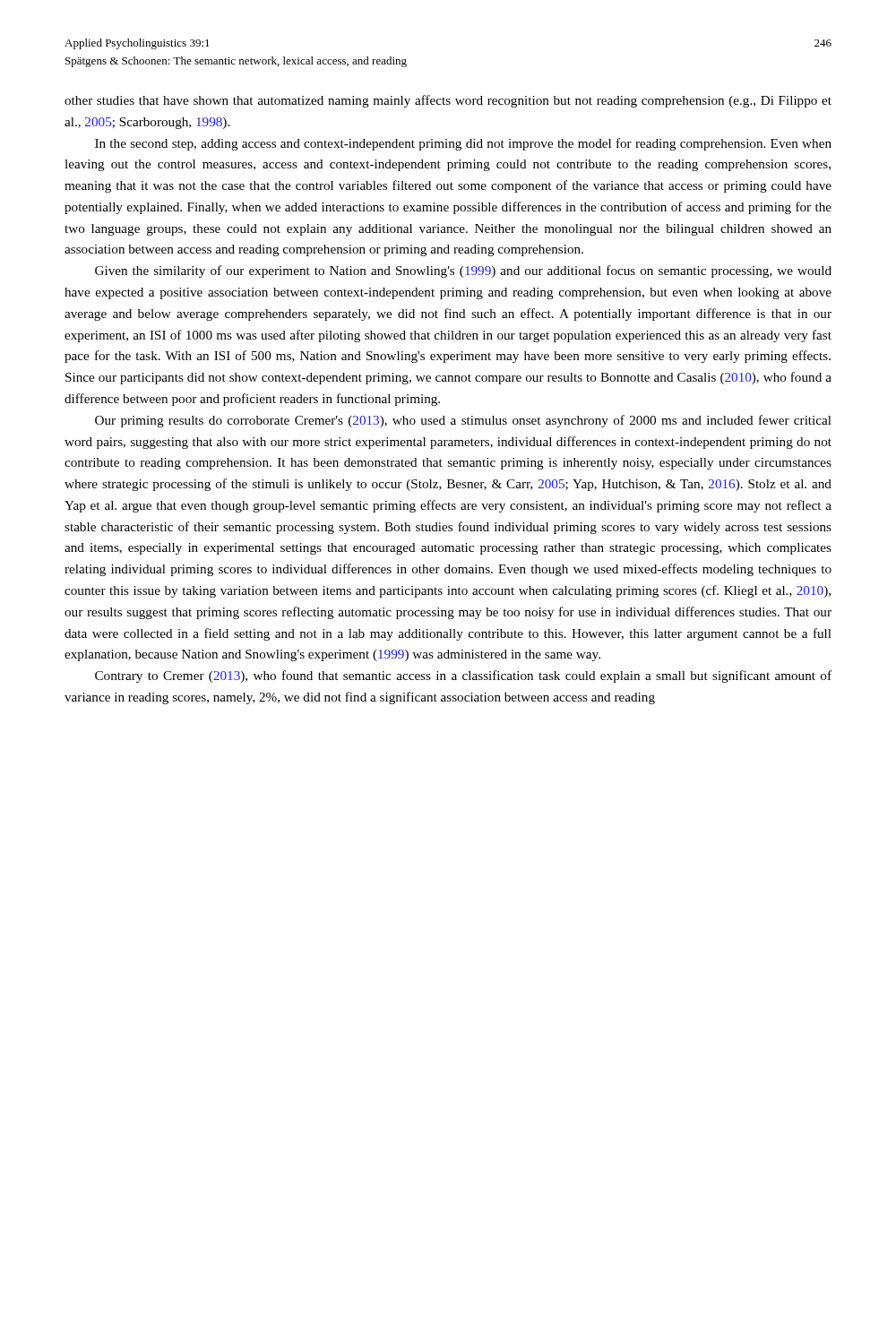
Task: Select the text block that says "other studies that have shown"
Action: pyautogui.click(x=448, y=399)
